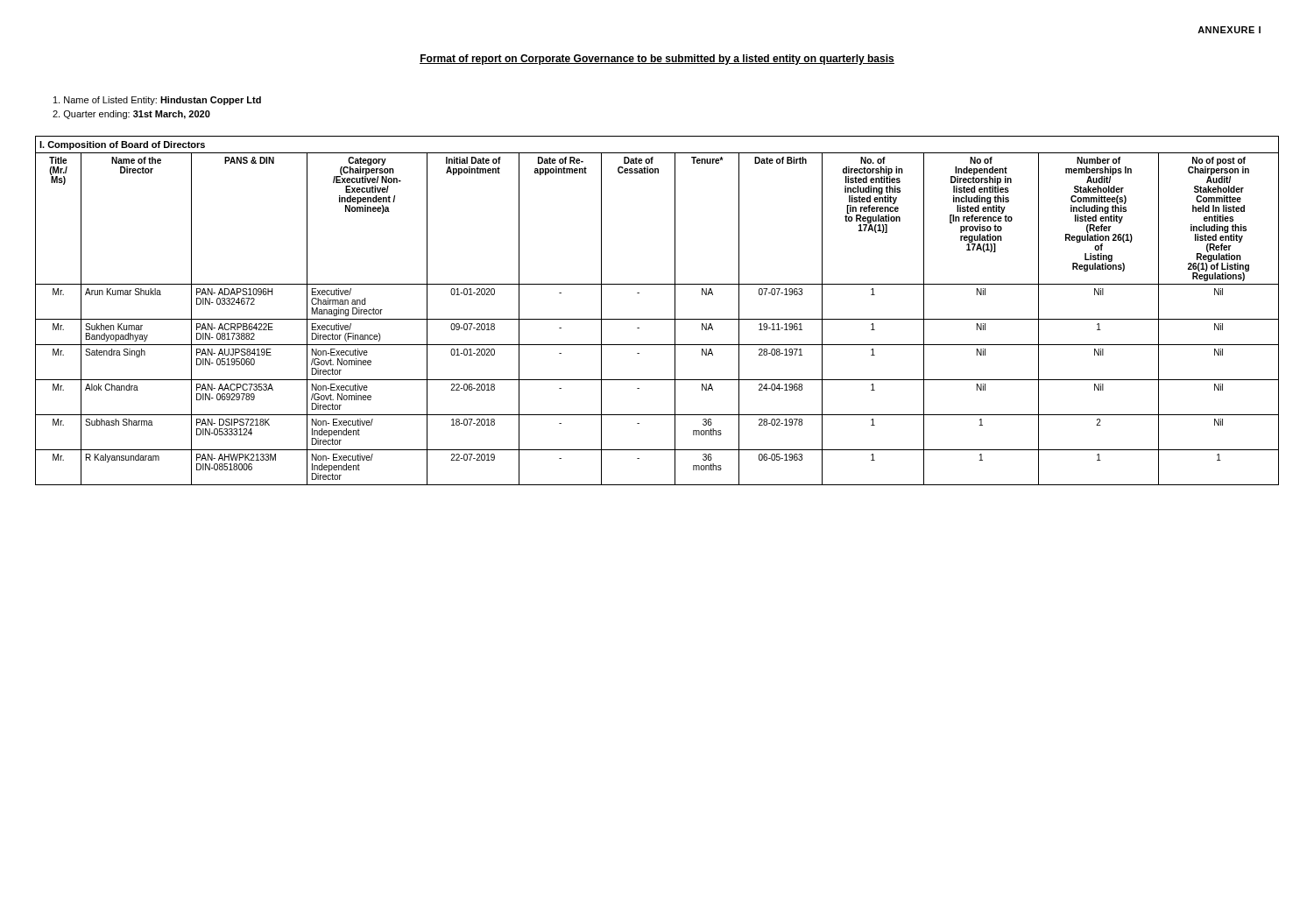Point to the block beginning "Name of Listed Entity: Hindustan"
Image resolution: width=1314 pixels, height=924 pixels.
point(157,100)
